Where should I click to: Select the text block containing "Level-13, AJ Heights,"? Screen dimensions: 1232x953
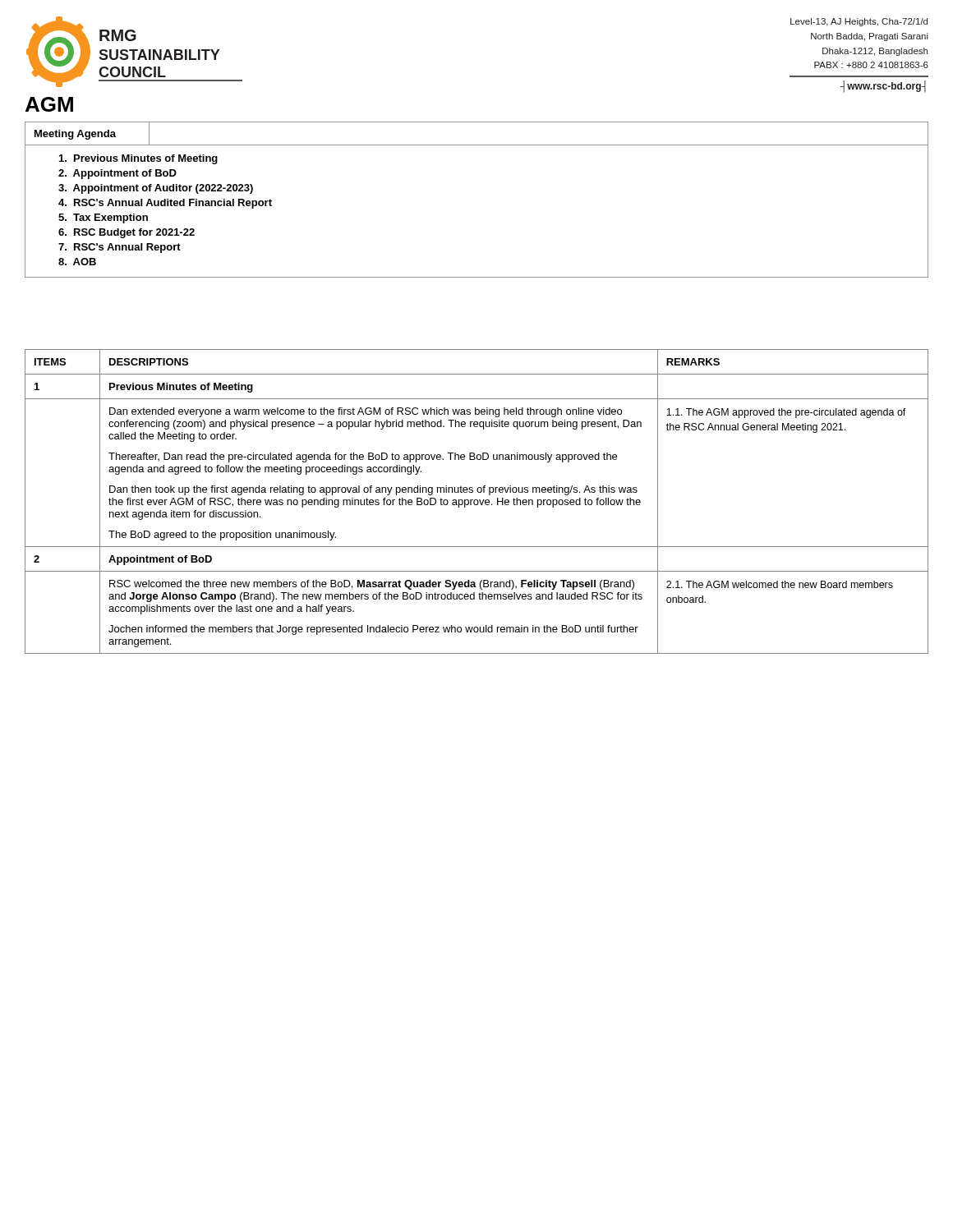click(x=859, y=55)
